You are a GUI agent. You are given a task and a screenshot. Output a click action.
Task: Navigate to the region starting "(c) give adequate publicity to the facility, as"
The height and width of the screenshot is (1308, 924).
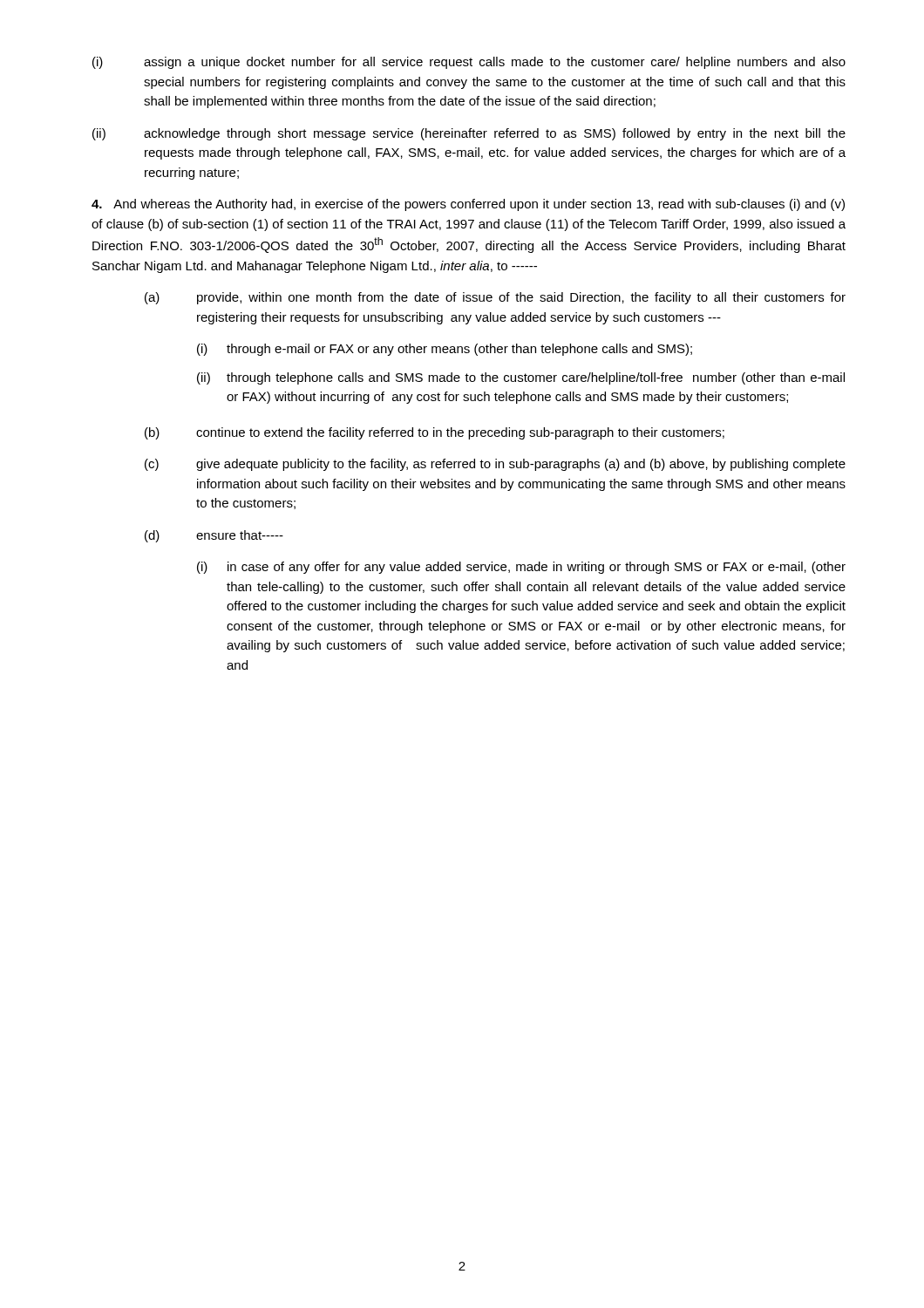pyautogui.click(x=495, y=484)
